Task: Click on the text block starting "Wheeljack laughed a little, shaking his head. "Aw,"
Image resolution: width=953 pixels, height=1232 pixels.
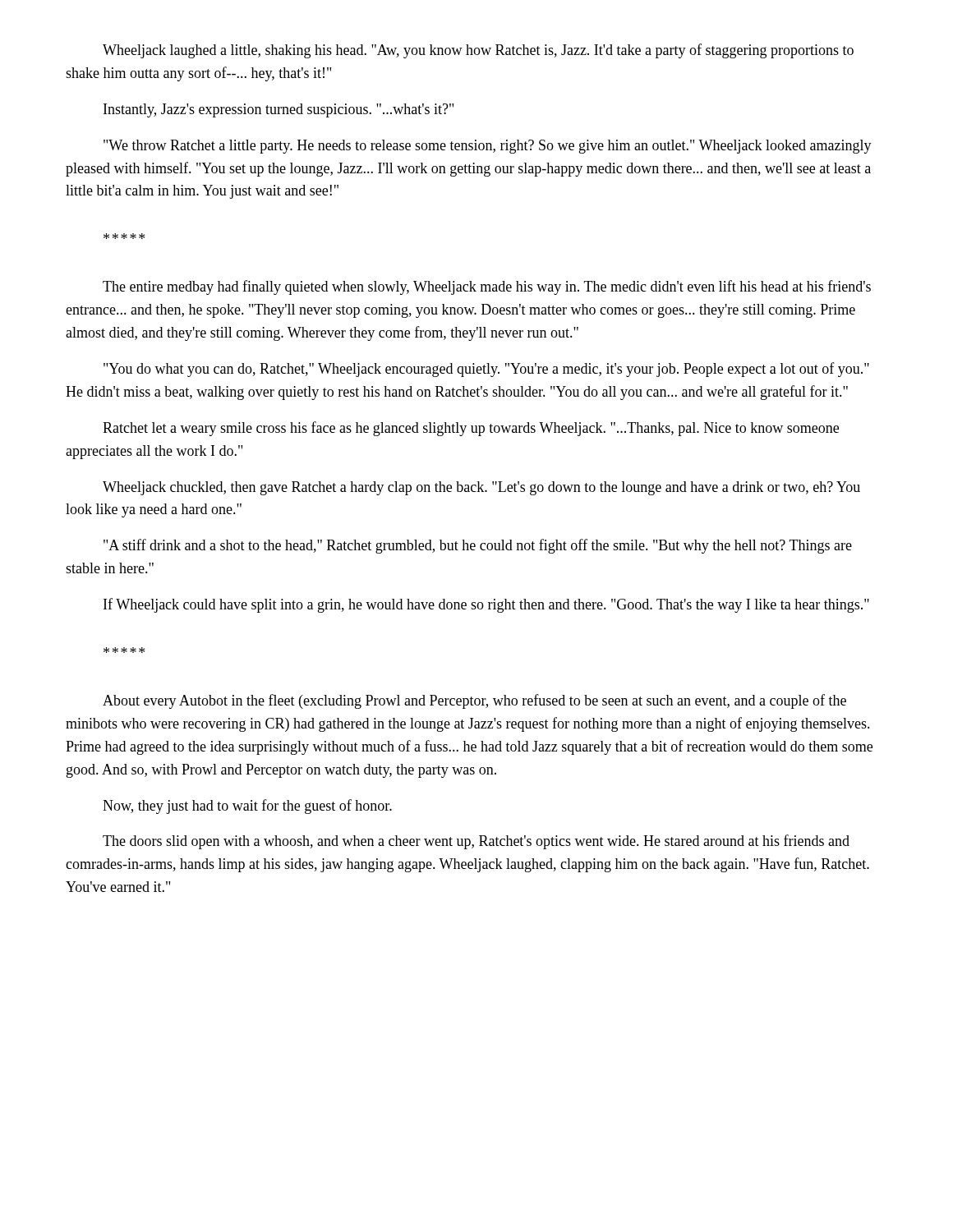Action: point(476,62)
